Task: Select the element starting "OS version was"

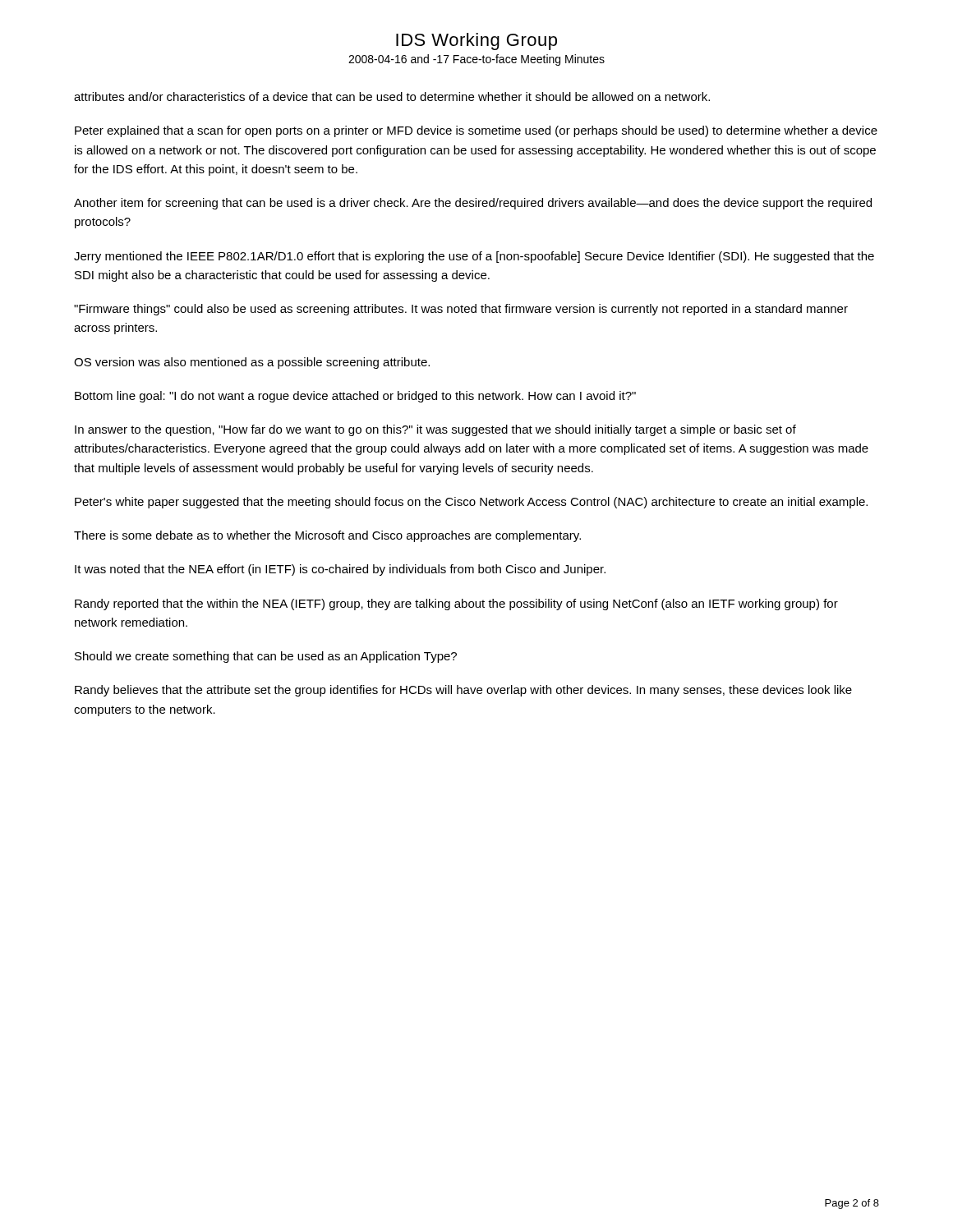Action: [252, 361]
